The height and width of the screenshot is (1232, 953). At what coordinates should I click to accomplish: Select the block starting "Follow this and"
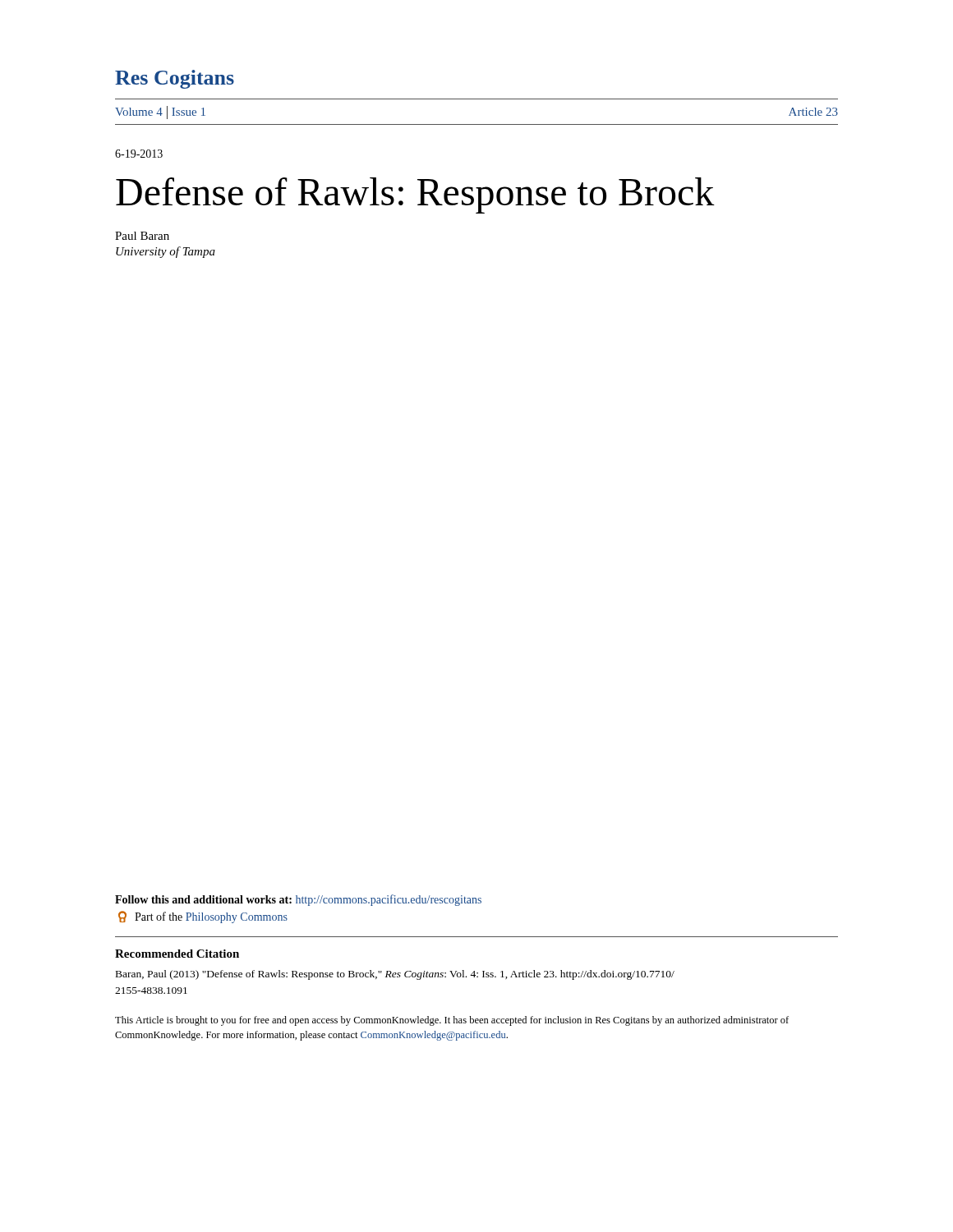point(298,900)
